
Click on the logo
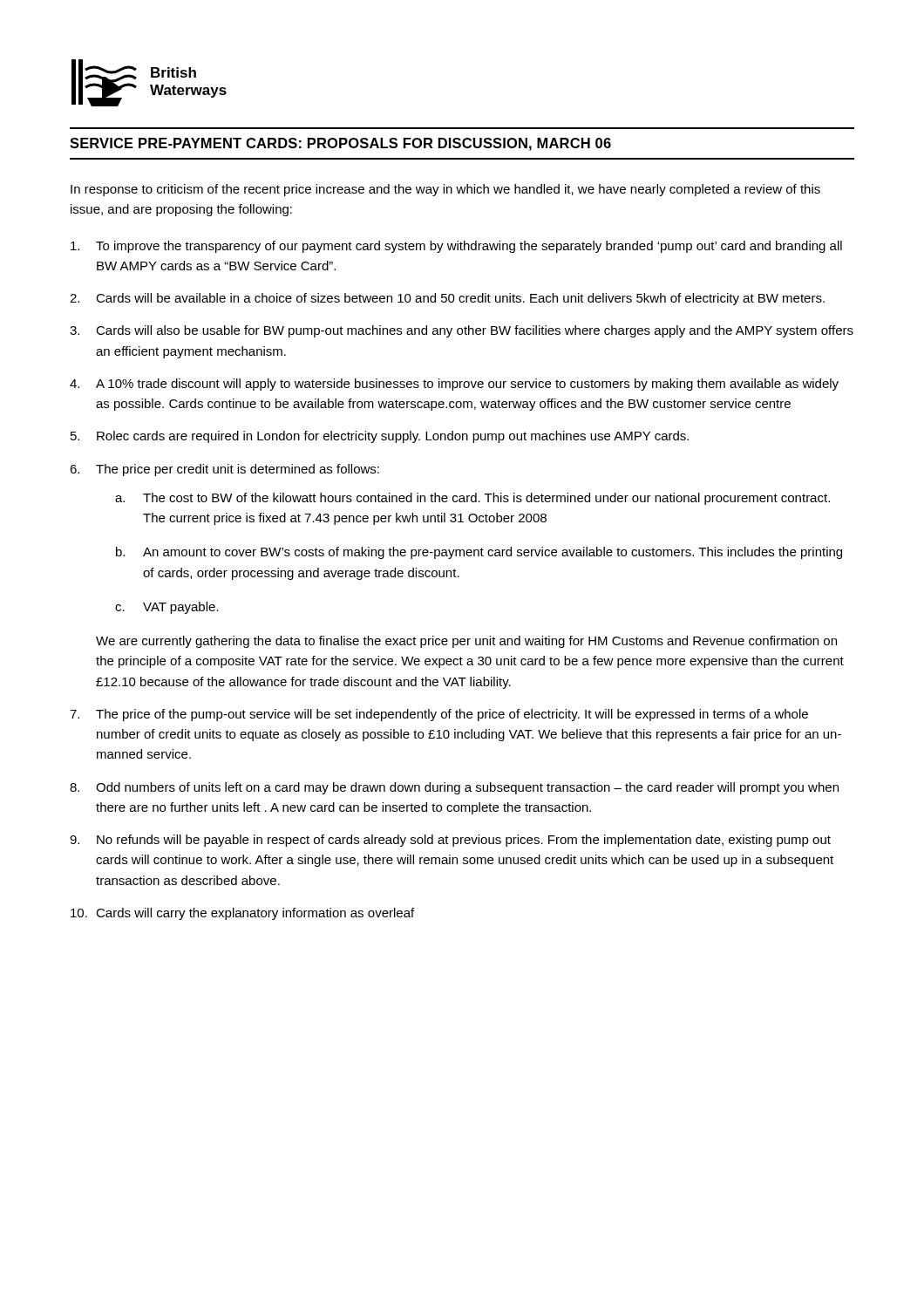coord(462,82)
